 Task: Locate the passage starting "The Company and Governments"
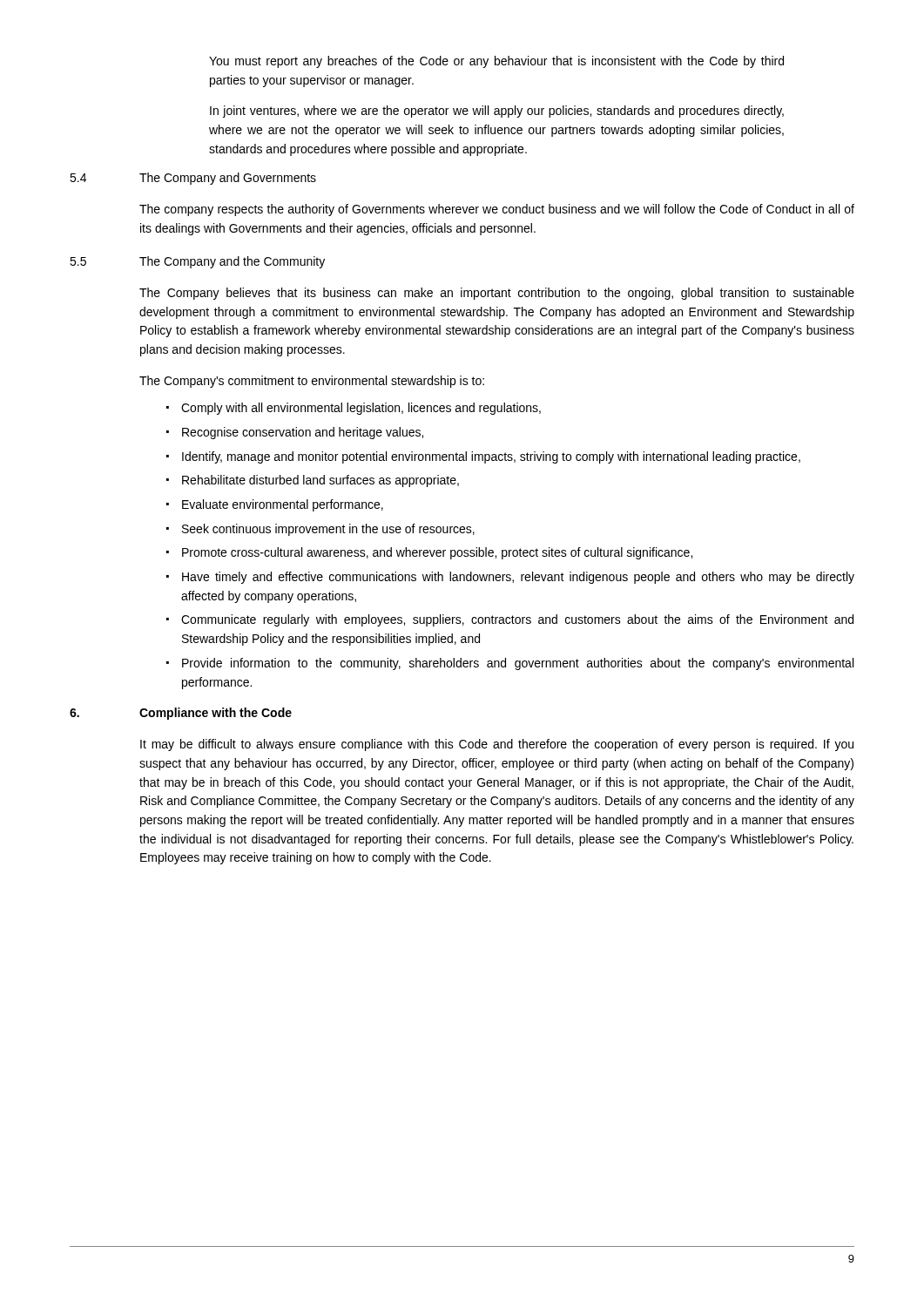tap(228, 178)
